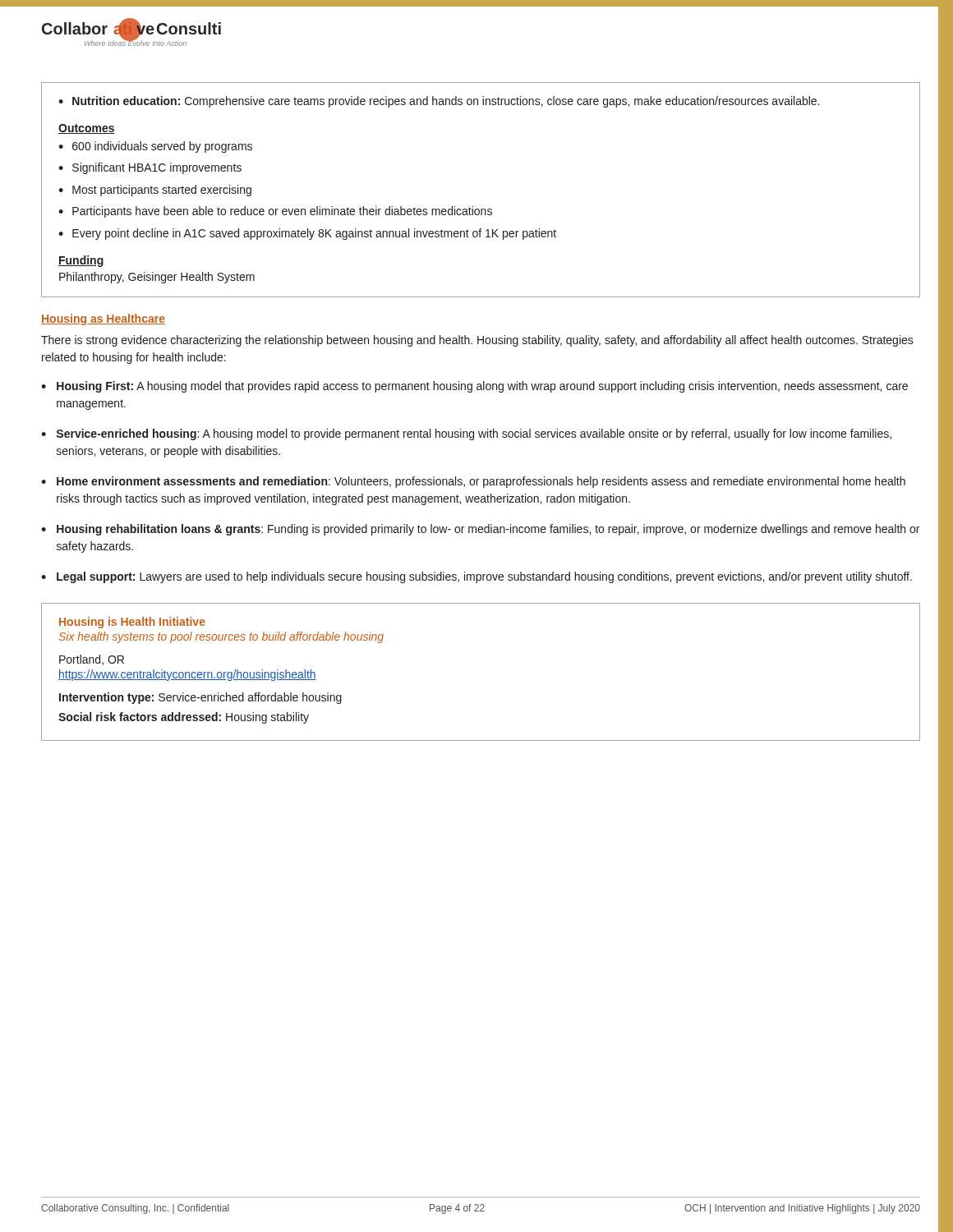Image resolution: width=953 pixels, height=1232 pixels.
Task: Click on the passage starting "• Legal support: Lawyers are used to"
Action: click(x=477, y=578)
